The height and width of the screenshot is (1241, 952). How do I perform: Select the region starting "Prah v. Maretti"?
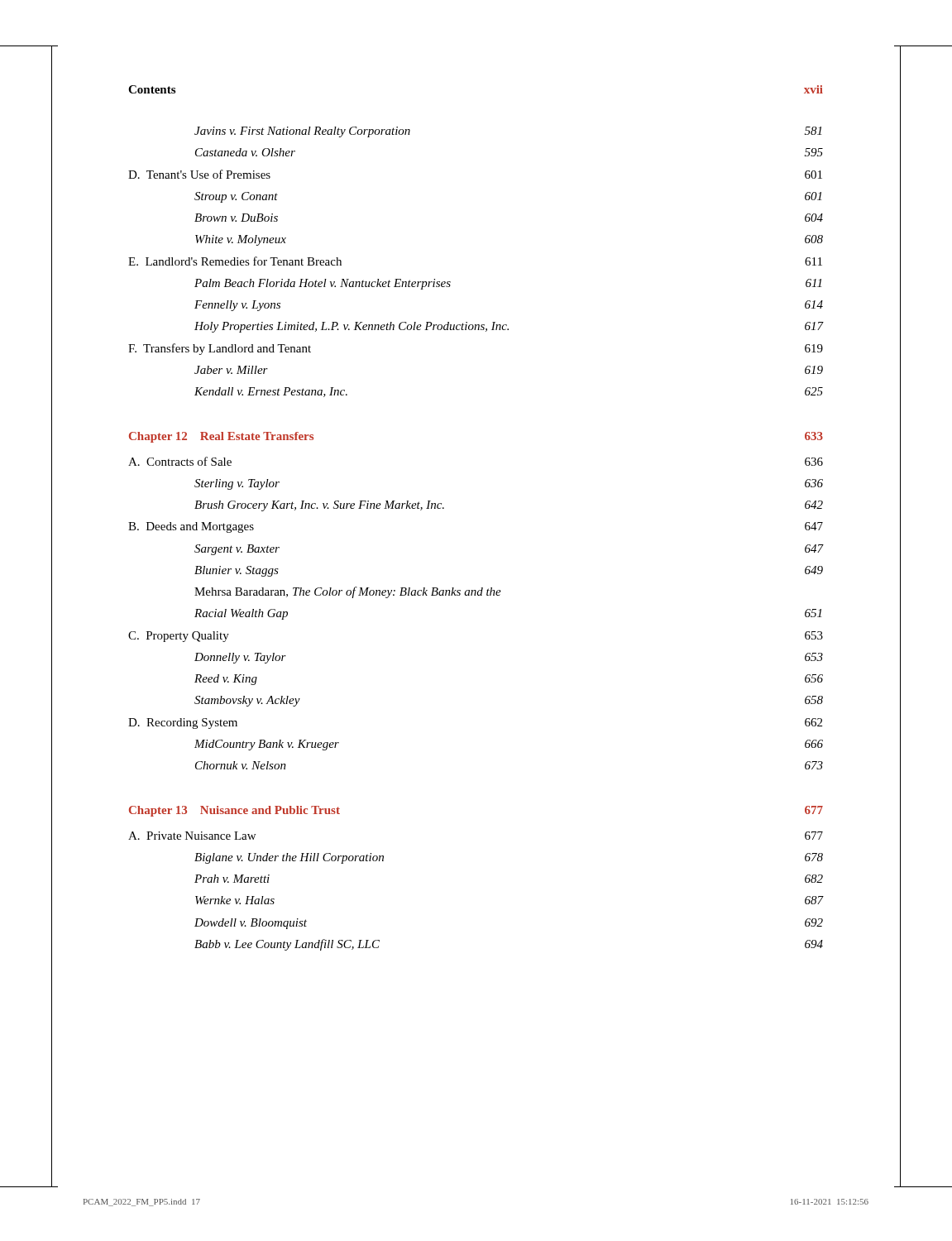226,879
